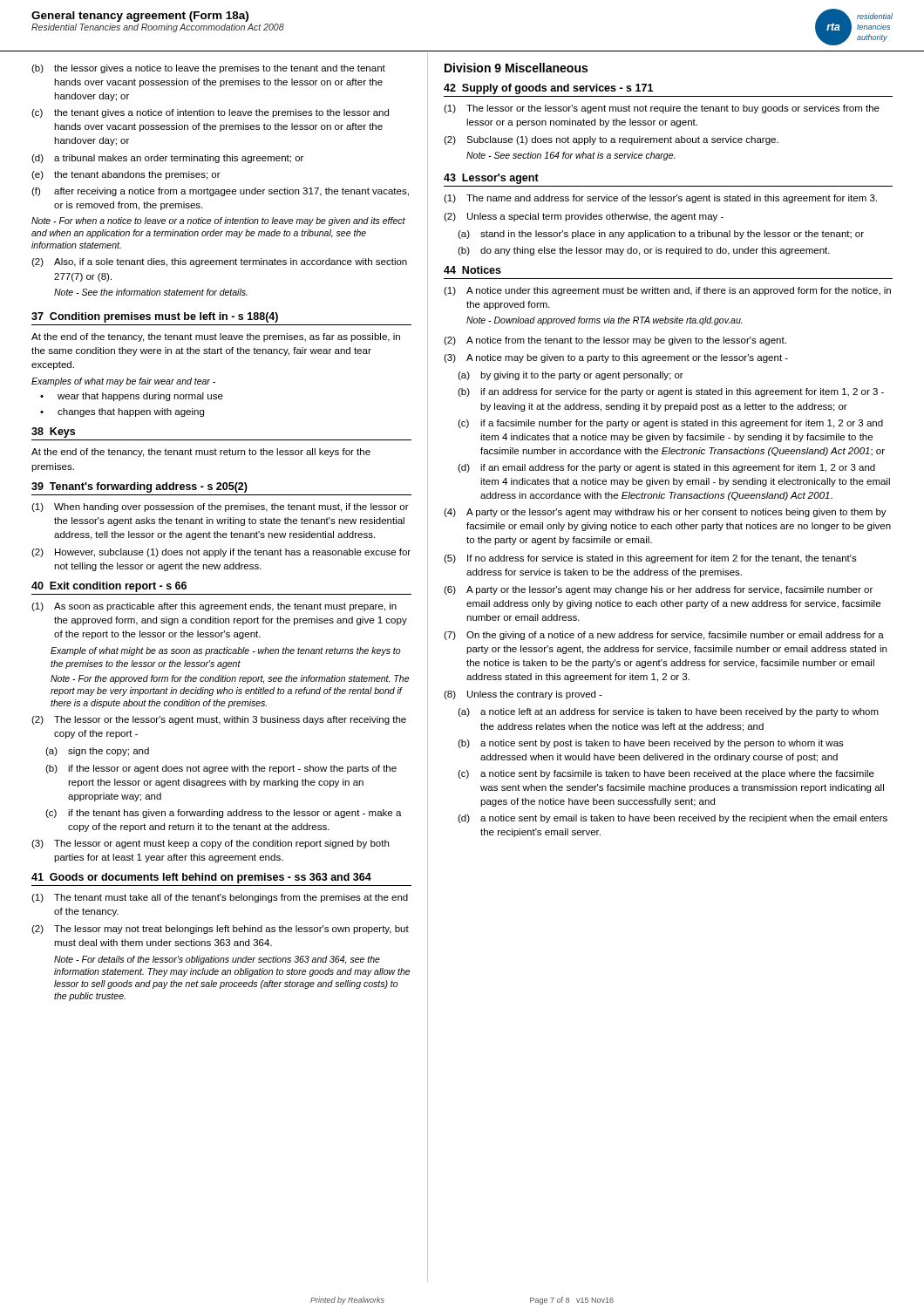This screenshot has width=924, height=1308.
Task: Select the text block that says "(1) The tenant"
Action: (x=221, y=904)
